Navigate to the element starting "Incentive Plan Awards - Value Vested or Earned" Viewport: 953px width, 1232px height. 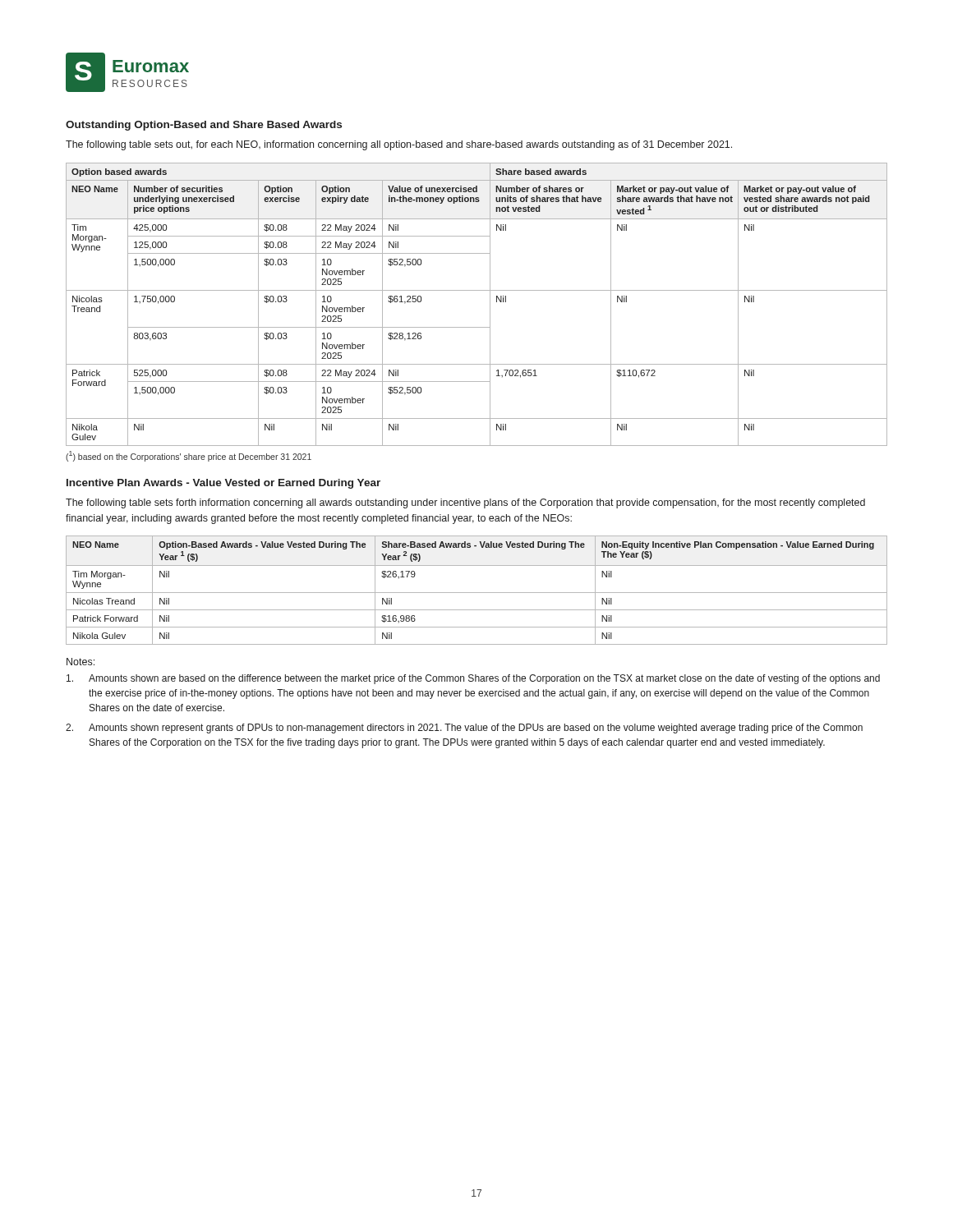tap(223, 482)
